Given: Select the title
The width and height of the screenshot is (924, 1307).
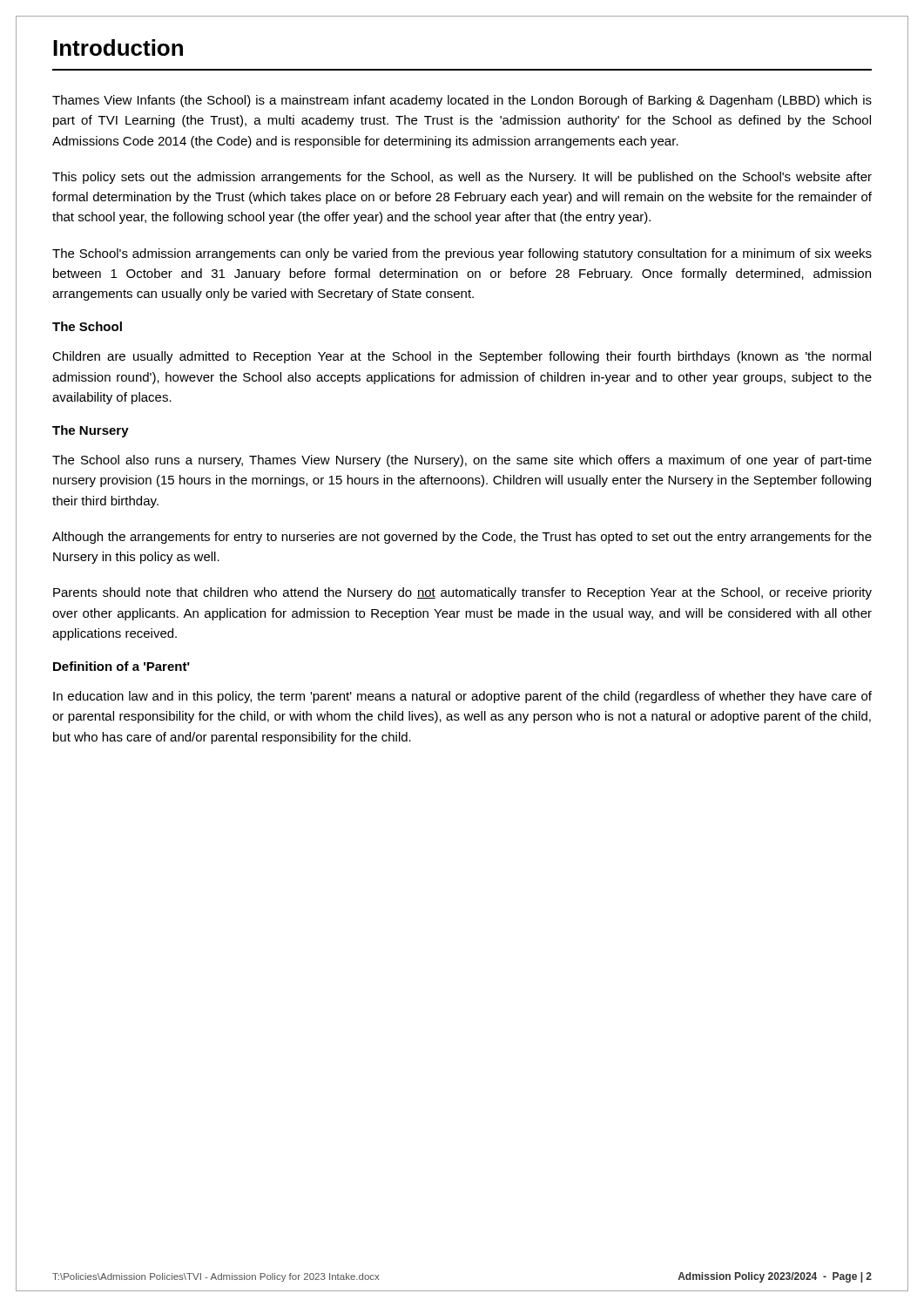Looking at the screenshot, I should (x=462, y=53).
